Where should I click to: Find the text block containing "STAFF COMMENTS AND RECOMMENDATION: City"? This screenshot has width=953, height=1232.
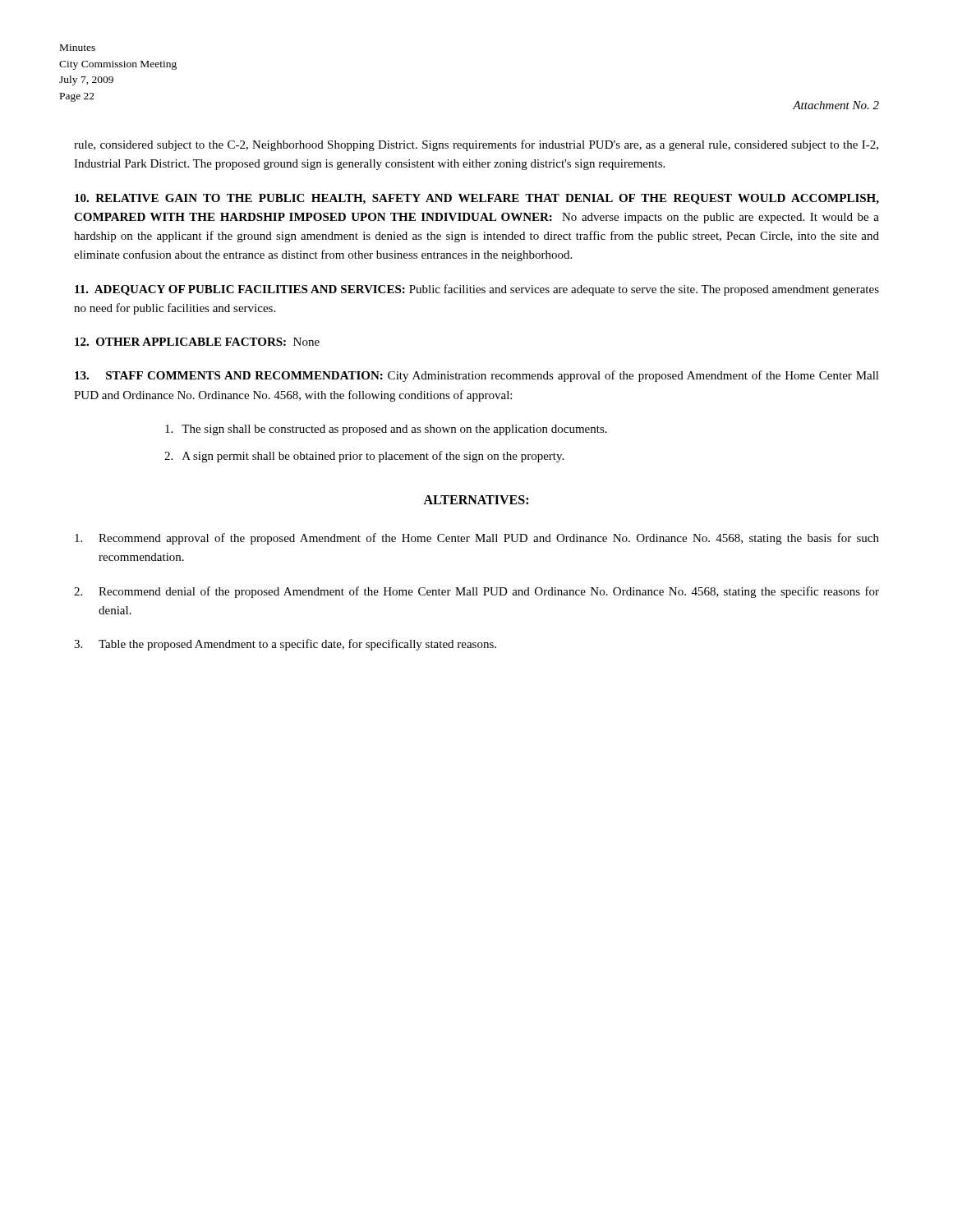coord(476,385)
